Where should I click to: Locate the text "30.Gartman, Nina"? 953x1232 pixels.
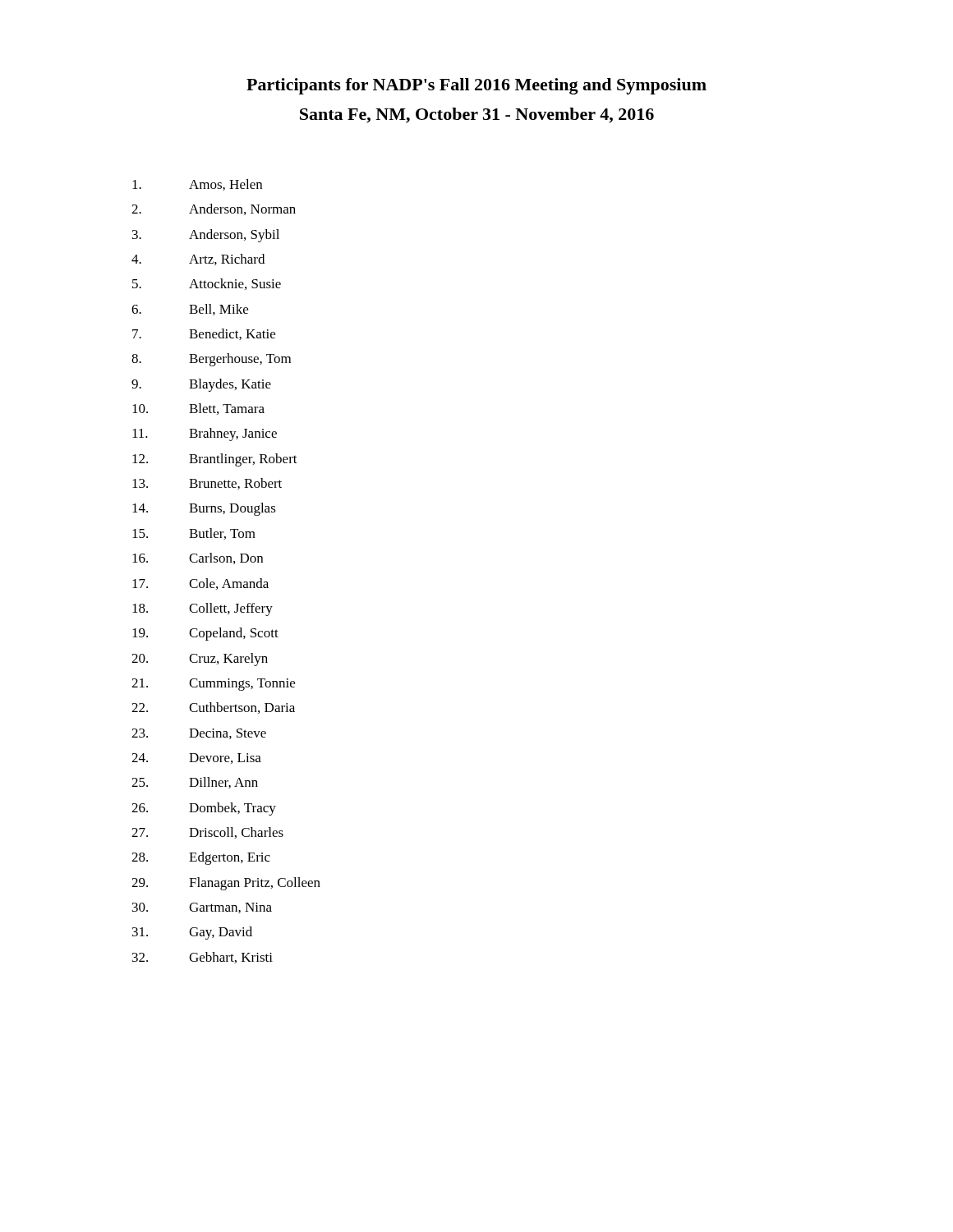tap(202, 908)
